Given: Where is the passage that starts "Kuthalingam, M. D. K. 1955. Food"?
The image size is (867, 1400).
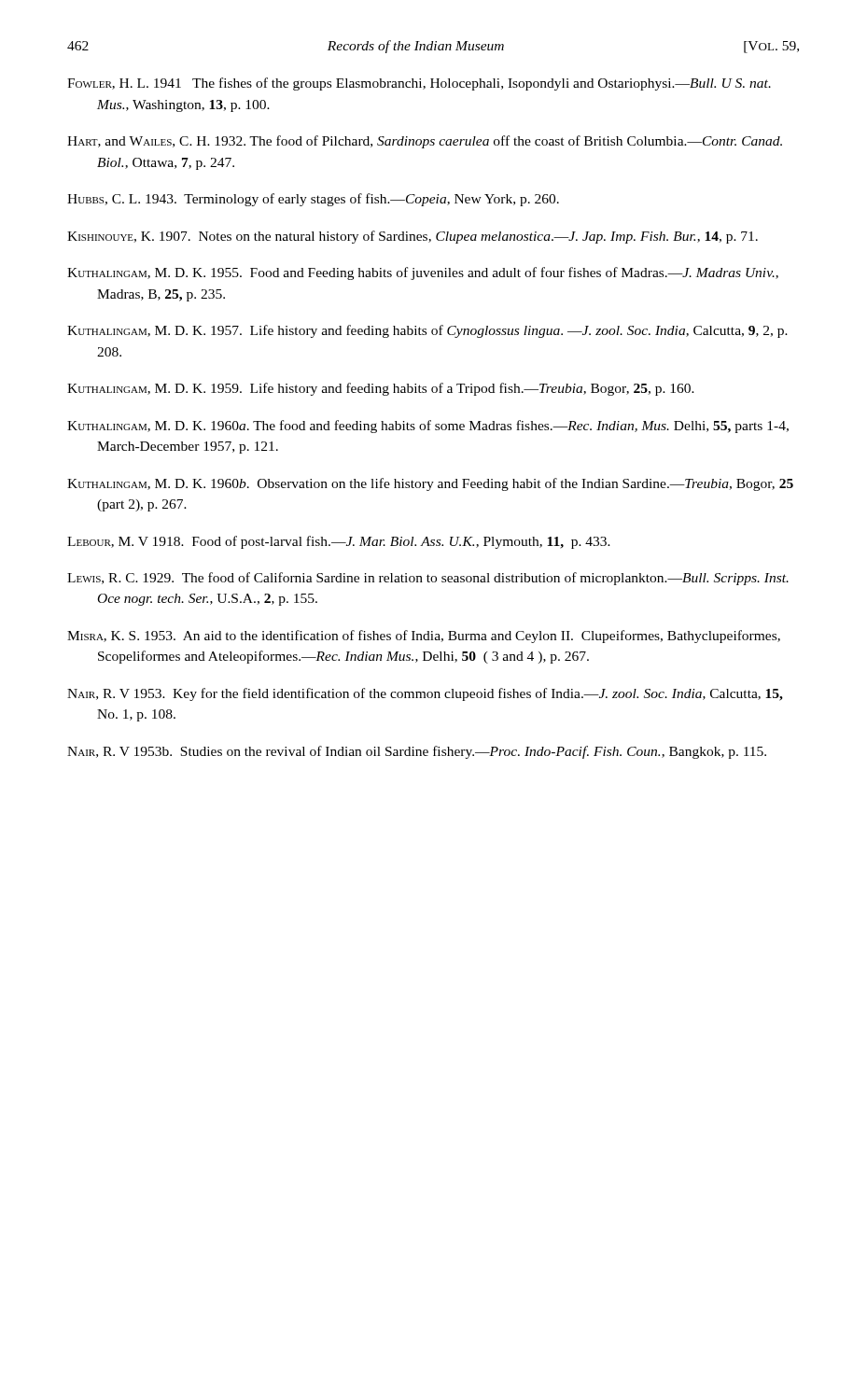Looking at the screenshot, I should 423,283.
